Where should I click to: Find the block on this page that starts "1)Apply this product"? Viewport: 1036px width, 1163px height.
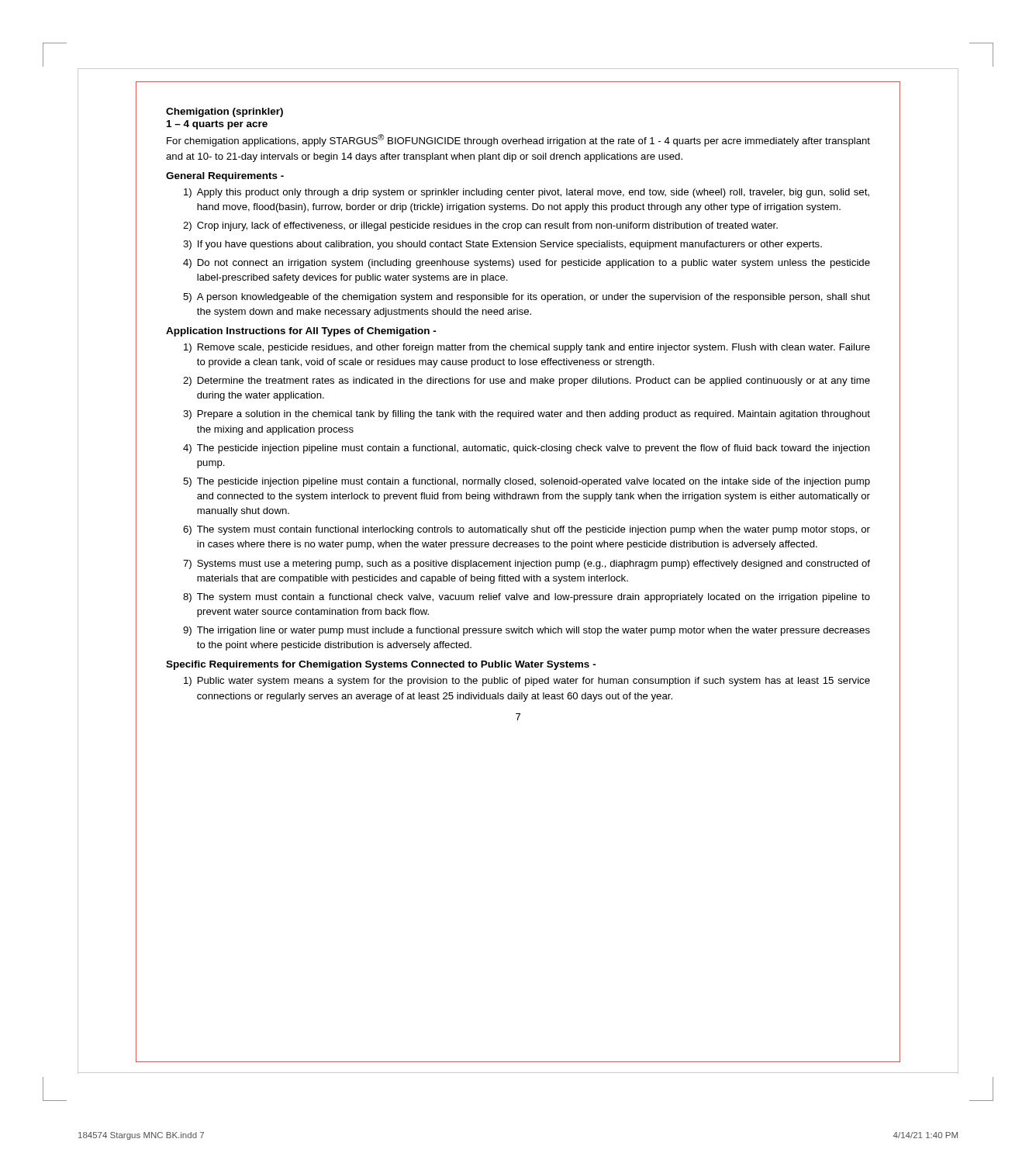526,199
